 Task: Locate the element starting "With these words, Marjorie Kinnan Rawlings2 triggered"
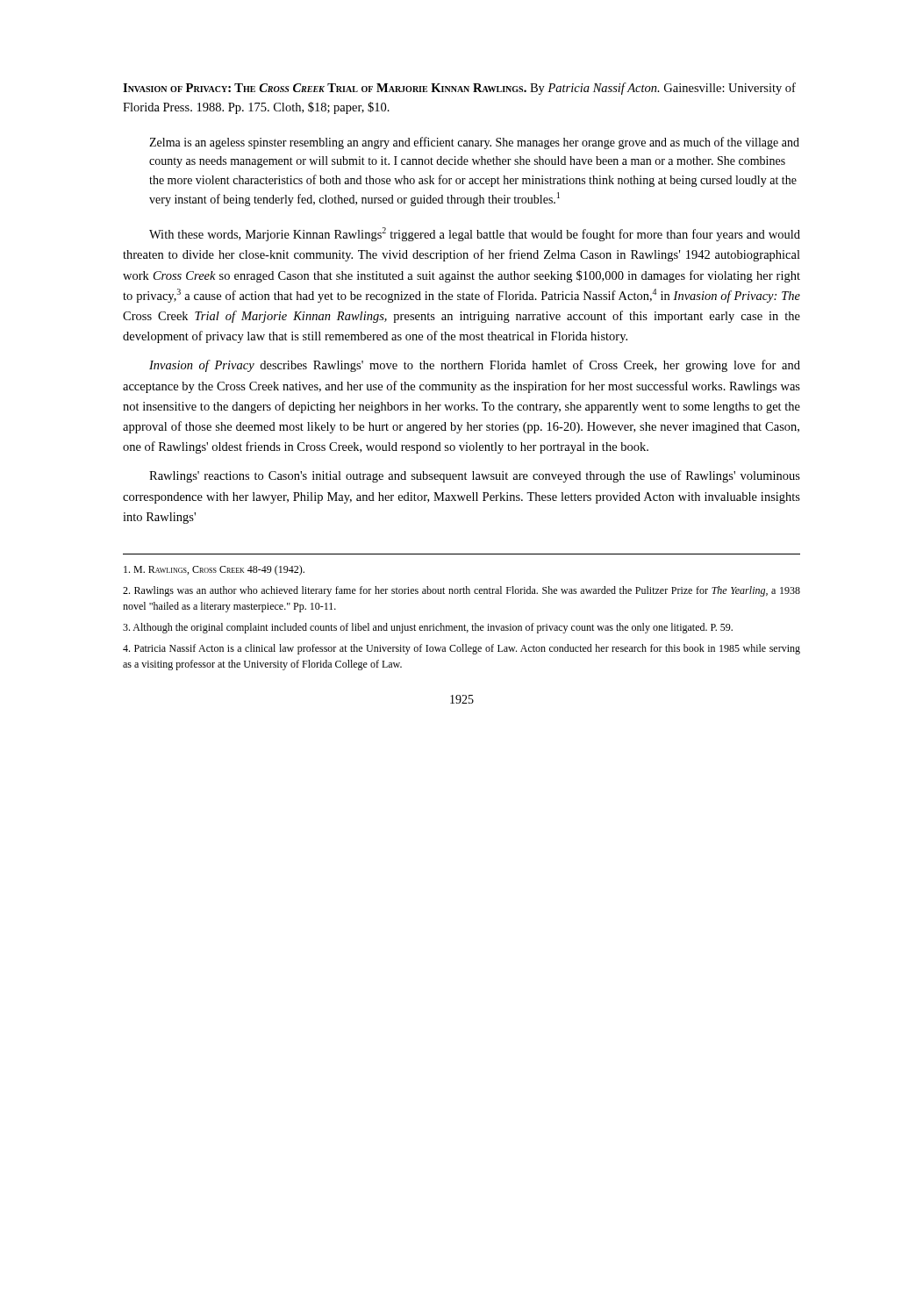(462, 285)
